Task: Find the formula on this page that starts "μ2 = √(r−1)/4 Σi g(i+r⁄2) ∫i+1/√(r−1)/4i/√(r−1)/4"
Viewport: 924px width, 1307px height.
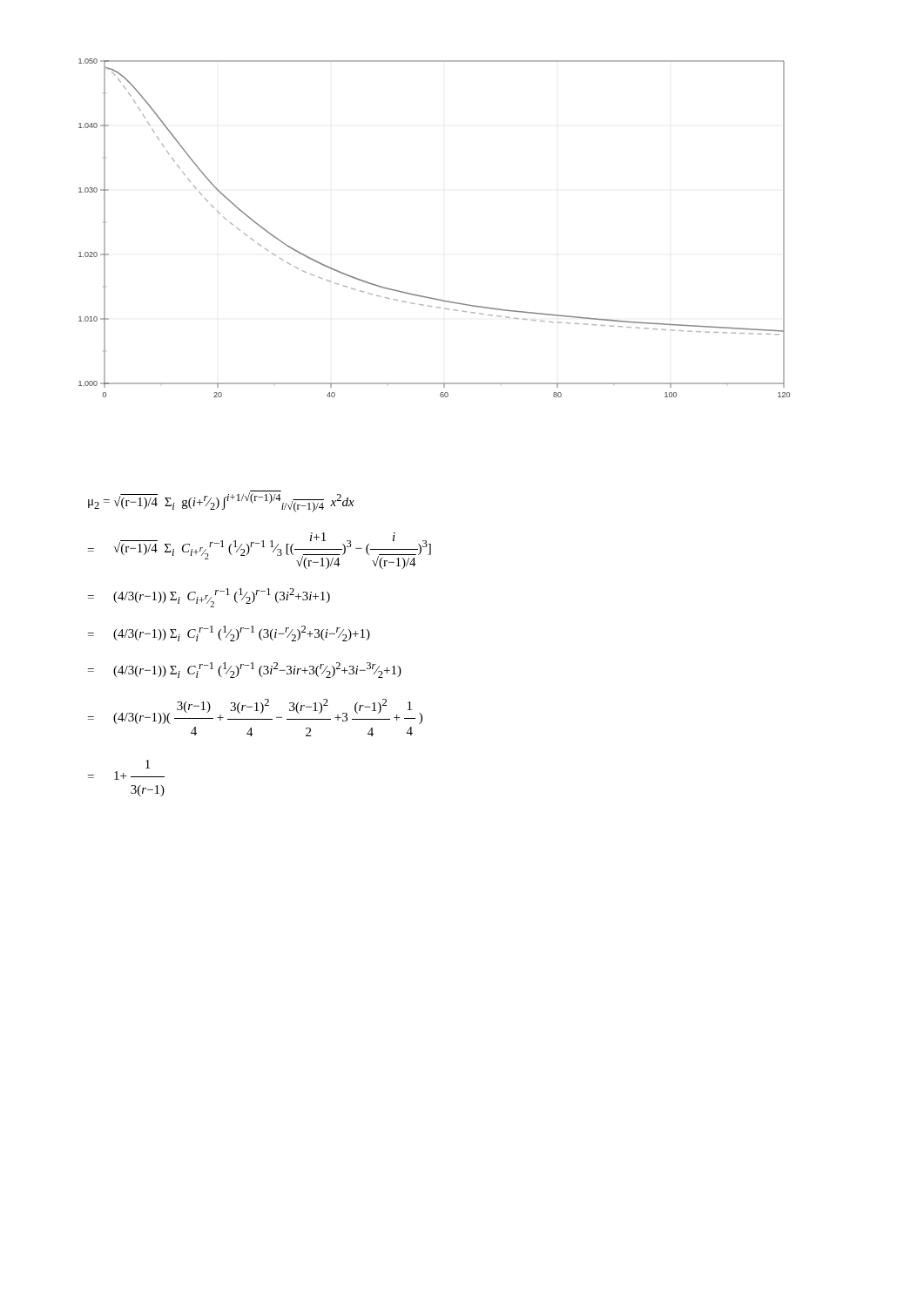Action: coord(221,501)
